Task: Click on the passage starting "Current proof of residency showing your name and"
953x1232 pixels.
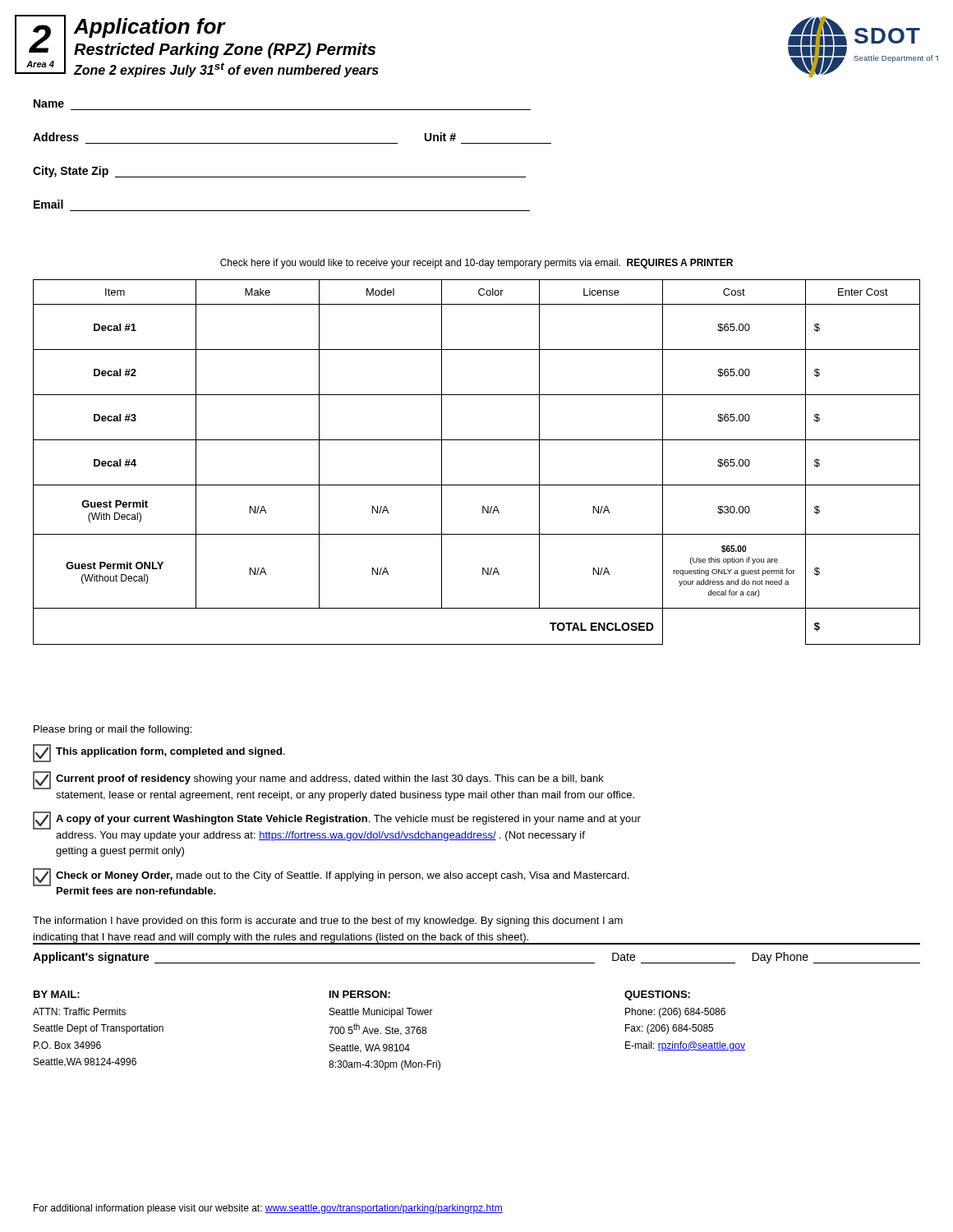Action: pos(334,786)
